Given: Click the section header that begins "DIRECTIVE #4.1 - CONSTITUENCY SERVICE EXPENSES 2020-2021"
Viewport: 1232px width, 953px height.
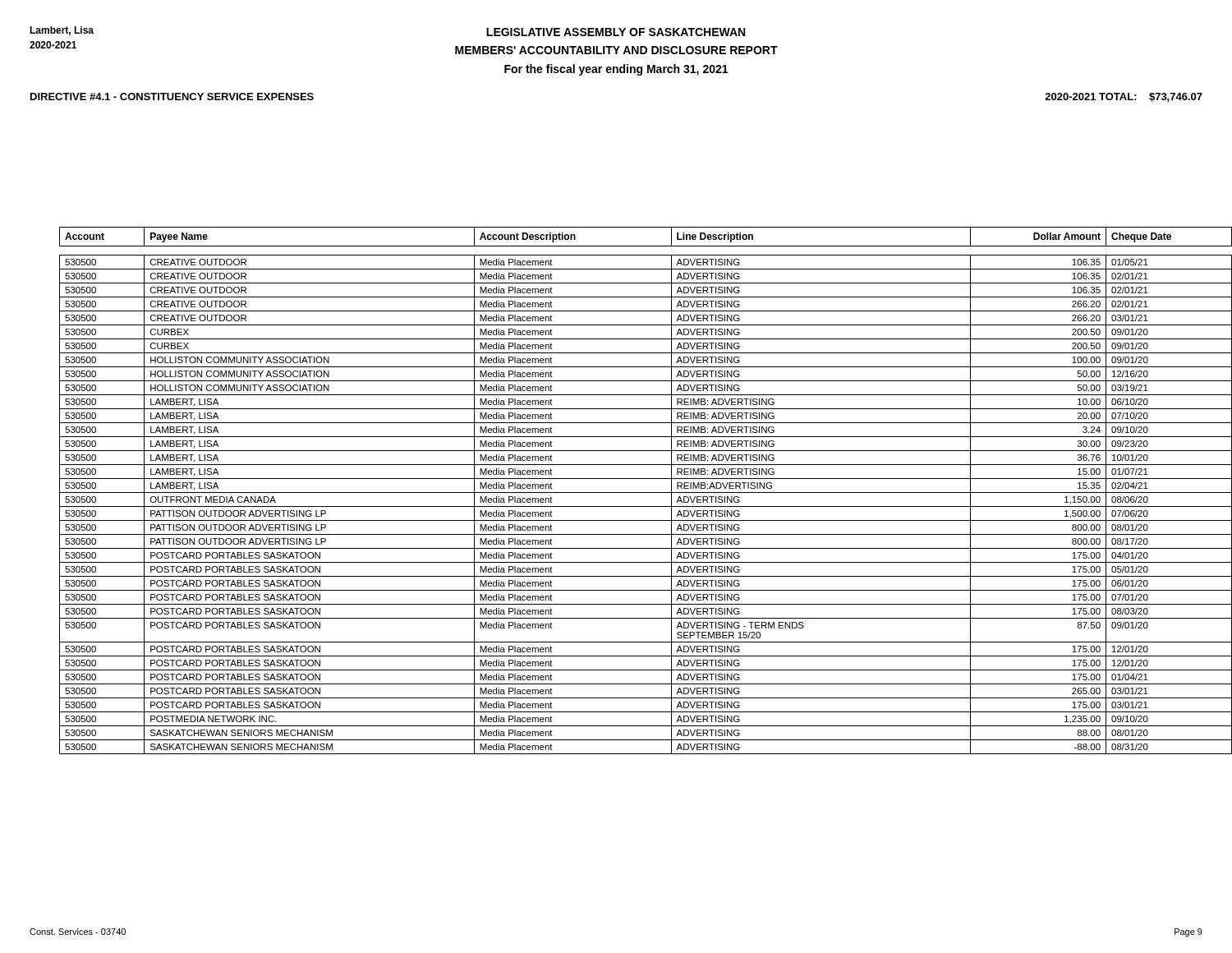Looking at the screenshot, I should [x=167, y=97].
